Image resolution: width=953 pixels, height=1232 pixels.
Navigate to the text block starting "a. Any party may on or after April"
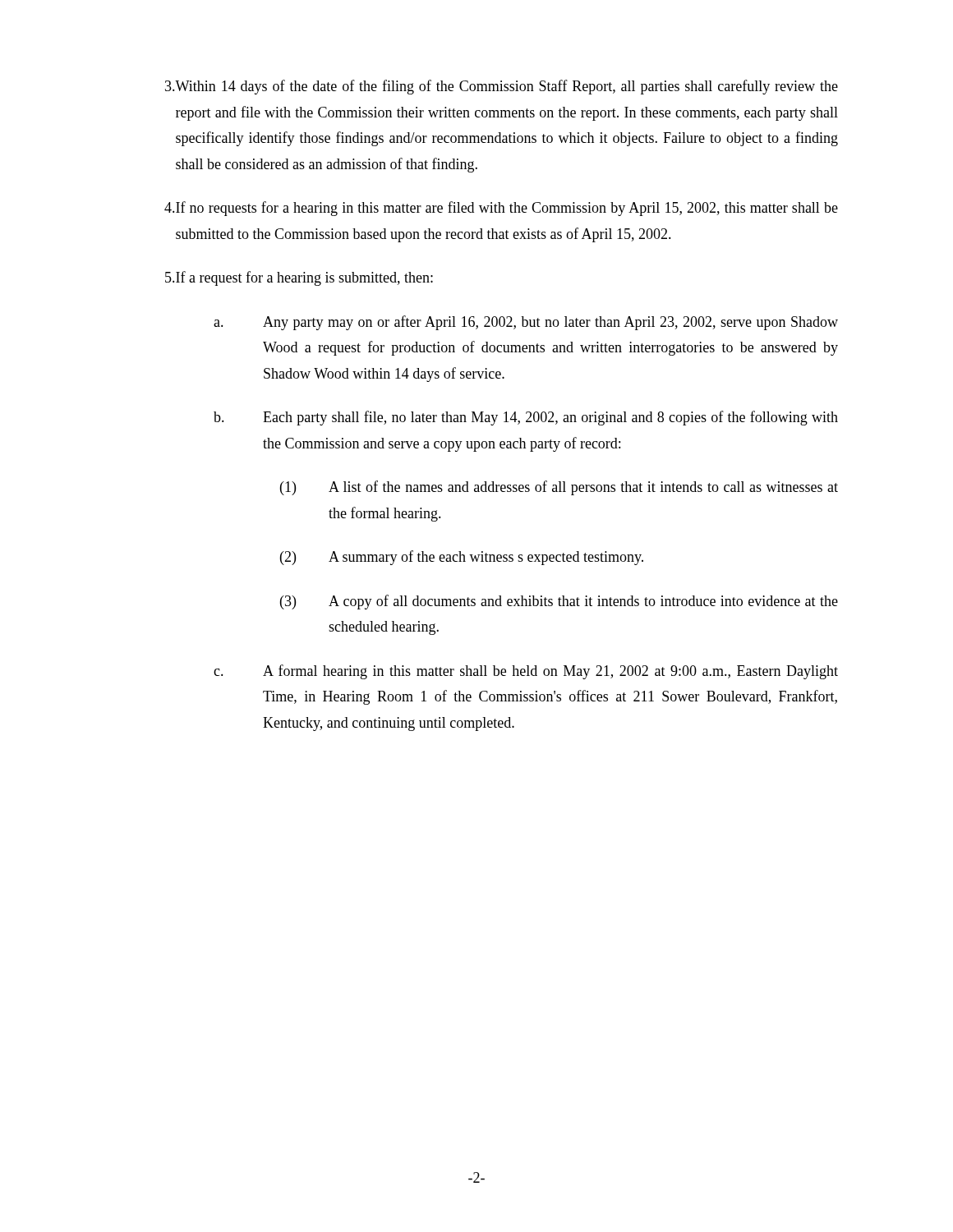pyautogui.click(x=526, y=348)
